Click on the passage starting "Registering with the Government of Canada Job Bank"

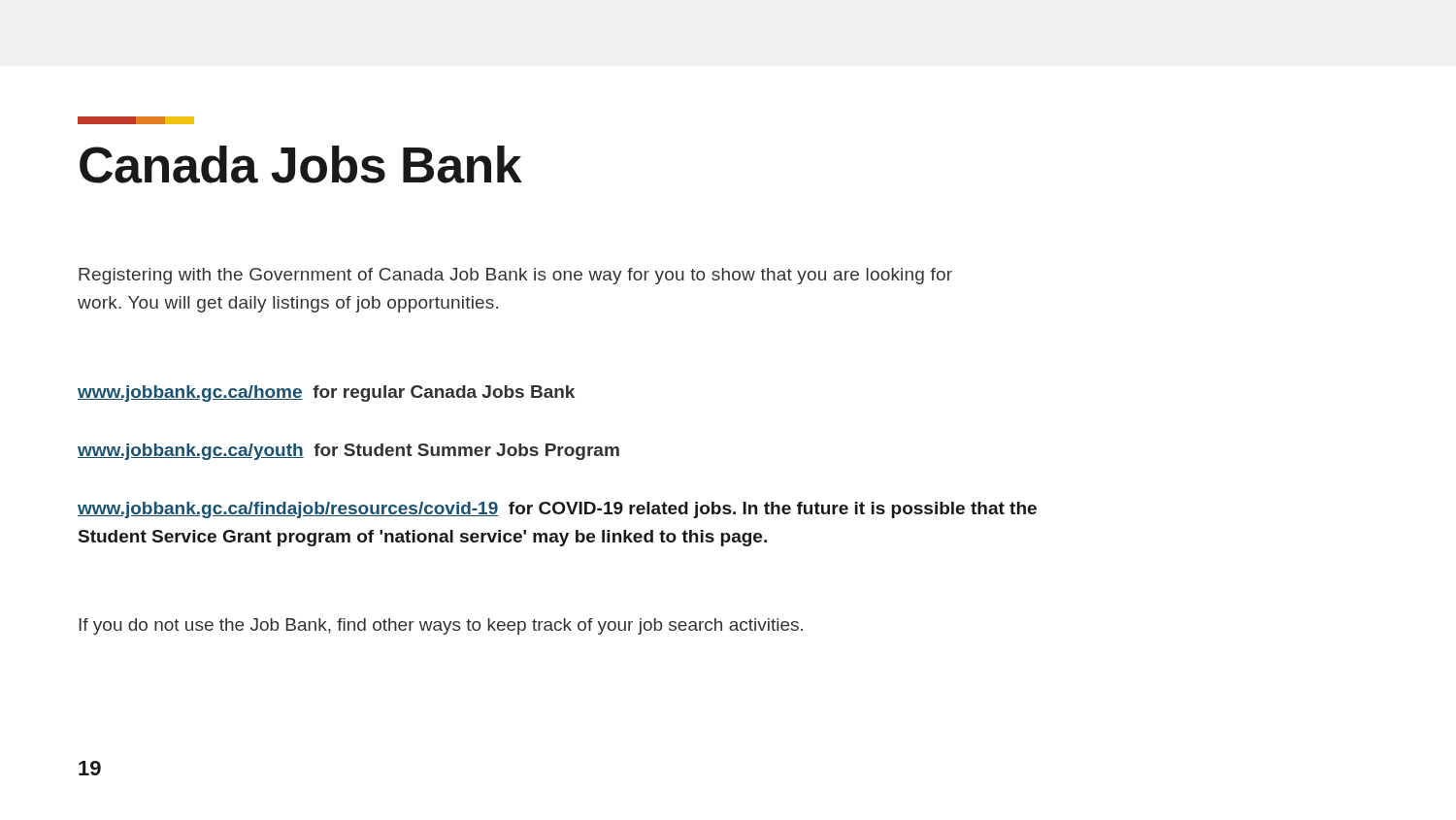(x=515, y=288)
